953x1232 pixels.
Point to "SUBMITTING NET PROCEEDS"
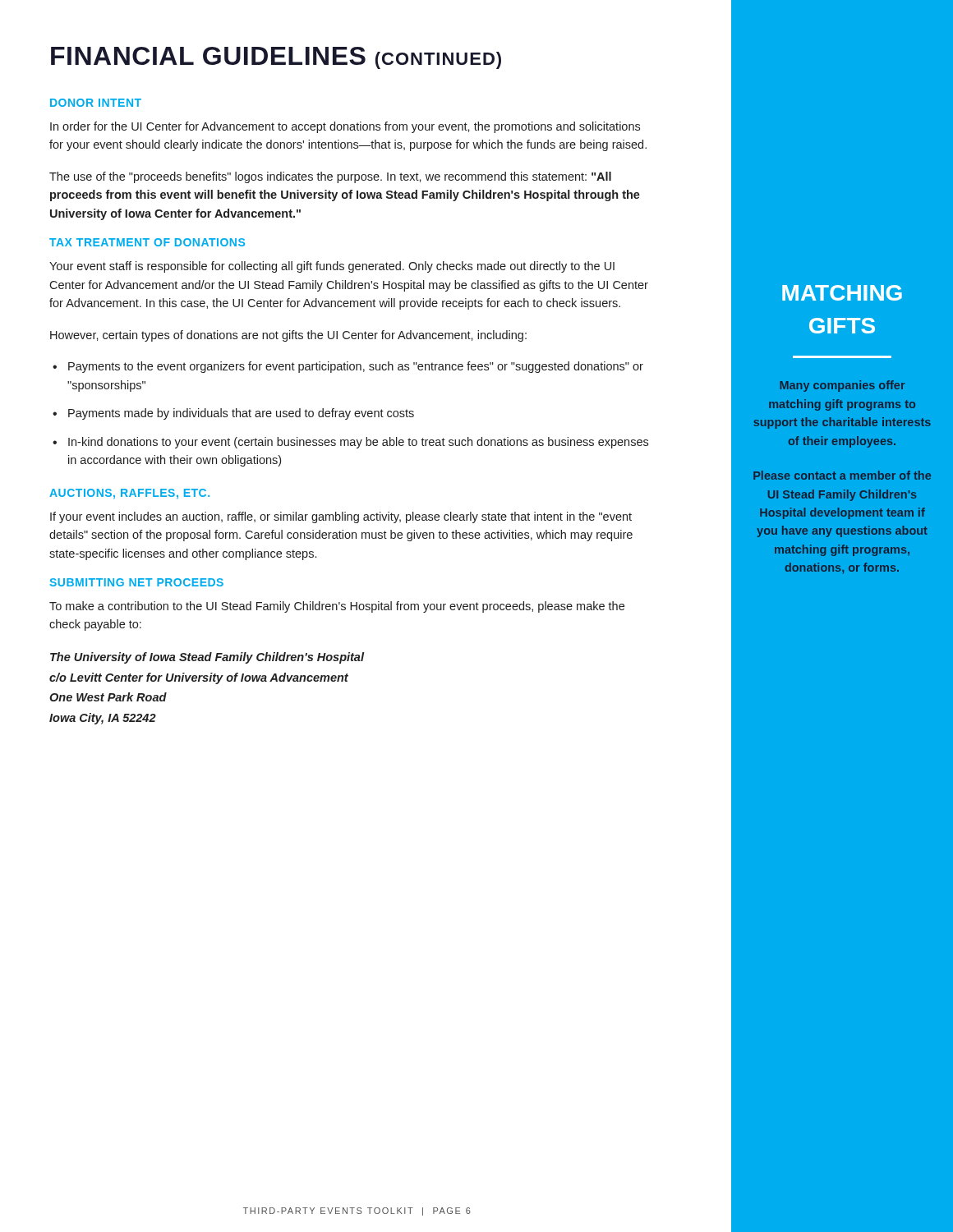coord(136,582)
